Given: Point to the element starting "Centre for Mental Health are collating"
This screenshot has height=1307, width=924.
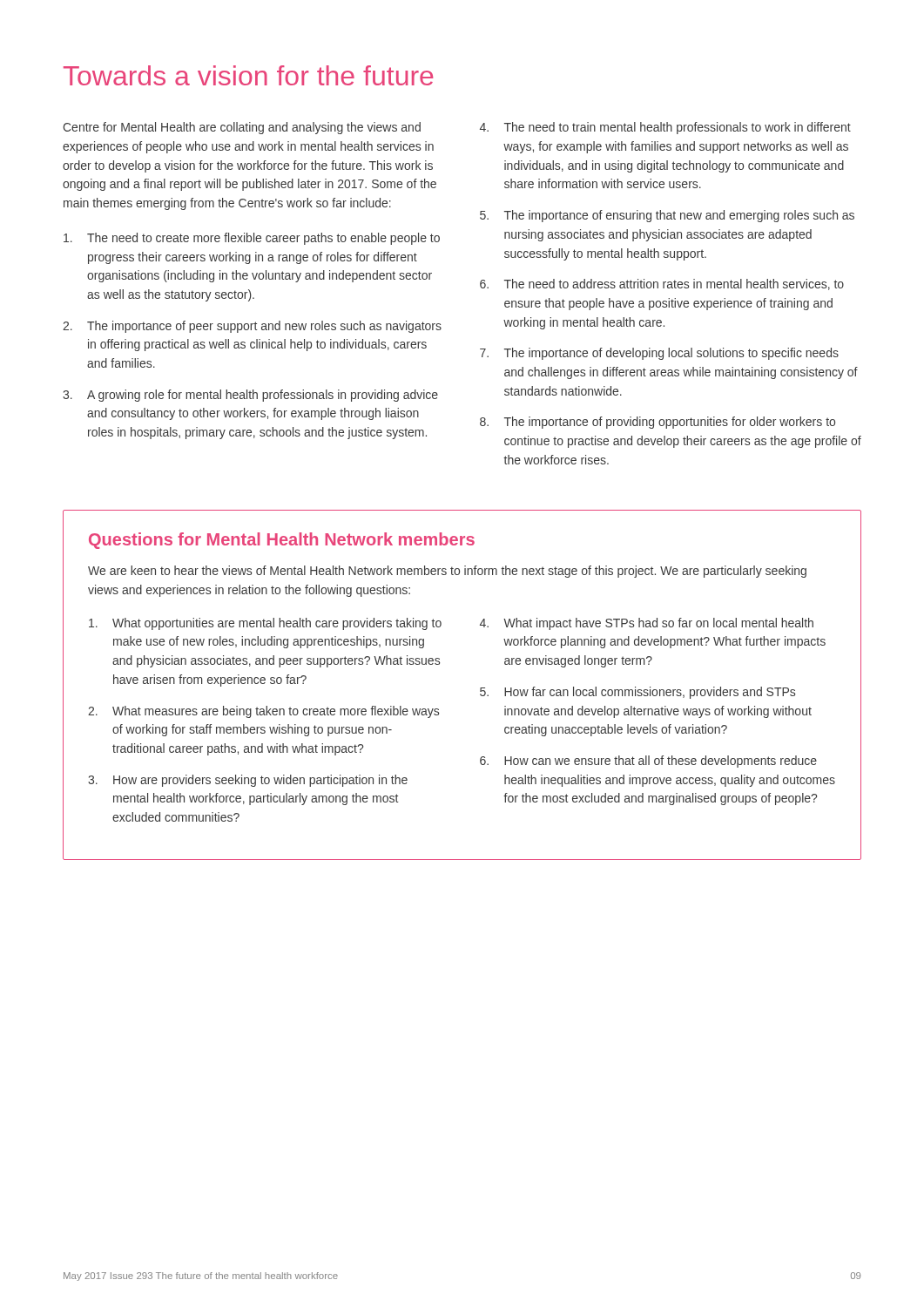Looking at the screenshot, I should point(254,166).
